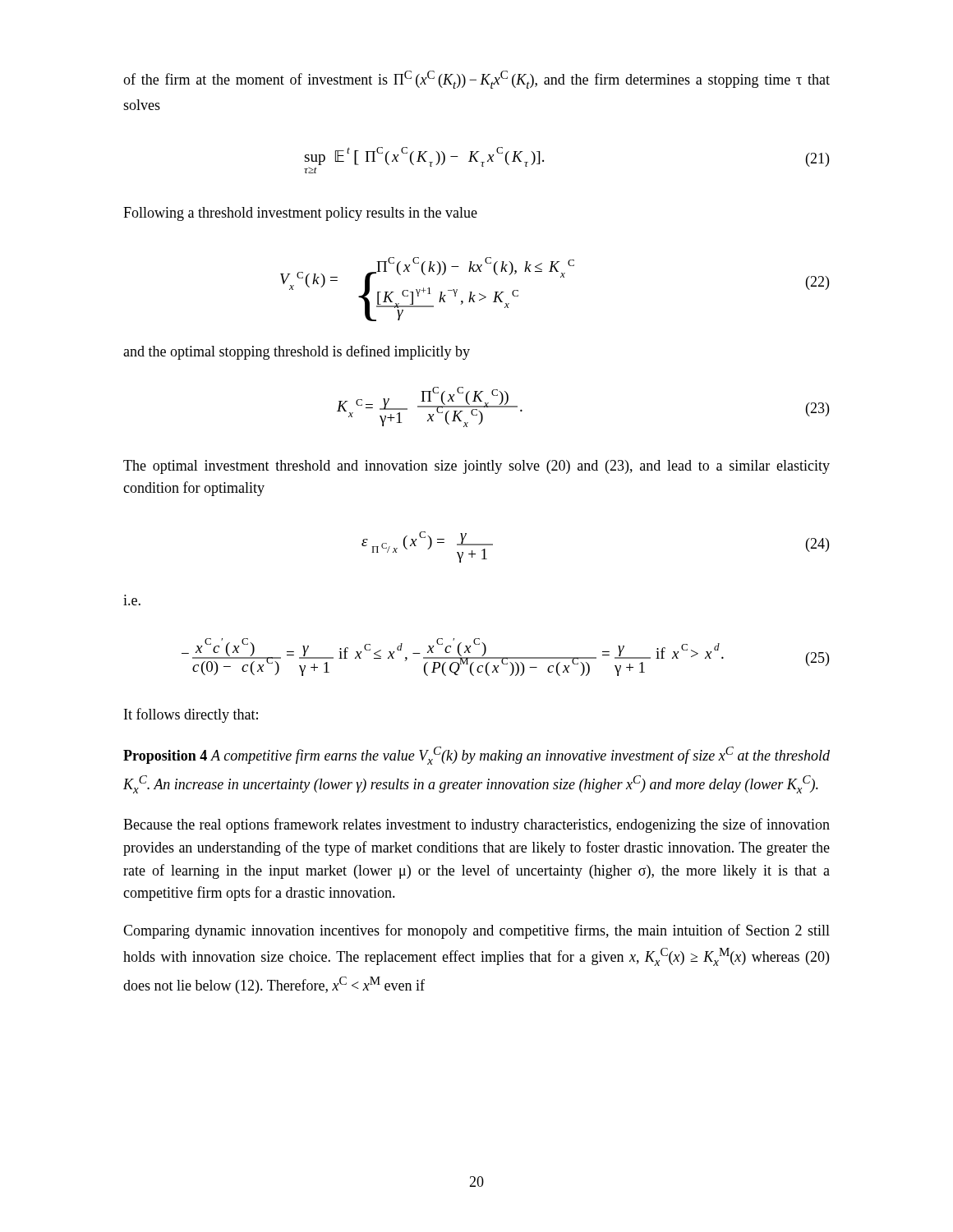The height and width of the screenshot is (1232, 953).
Task: Locate the block starting "The optimal investment threshold and innovation"
Action: 476,478
